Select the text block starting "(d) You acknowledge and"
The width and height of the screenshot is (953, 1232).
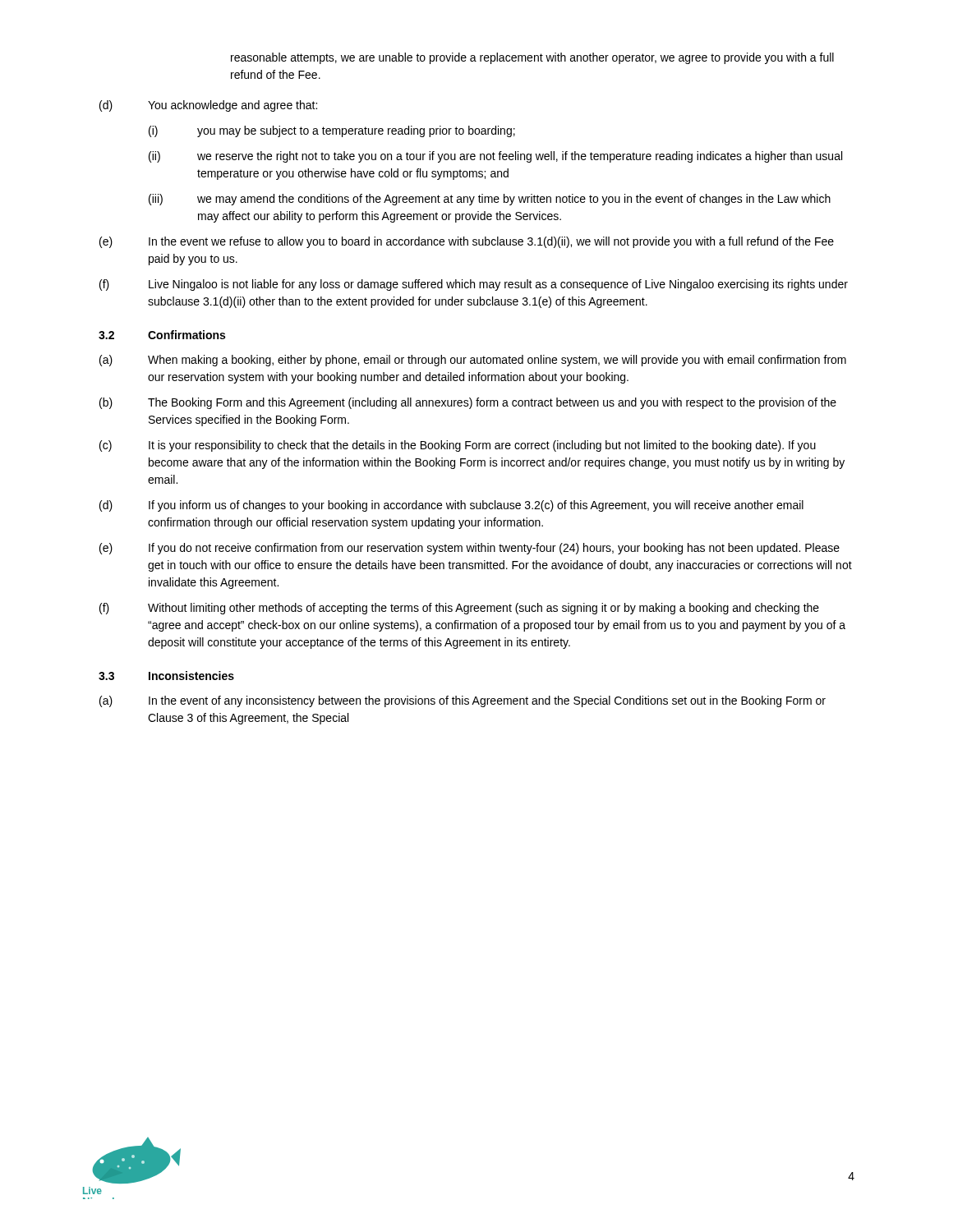pos(208,106)
